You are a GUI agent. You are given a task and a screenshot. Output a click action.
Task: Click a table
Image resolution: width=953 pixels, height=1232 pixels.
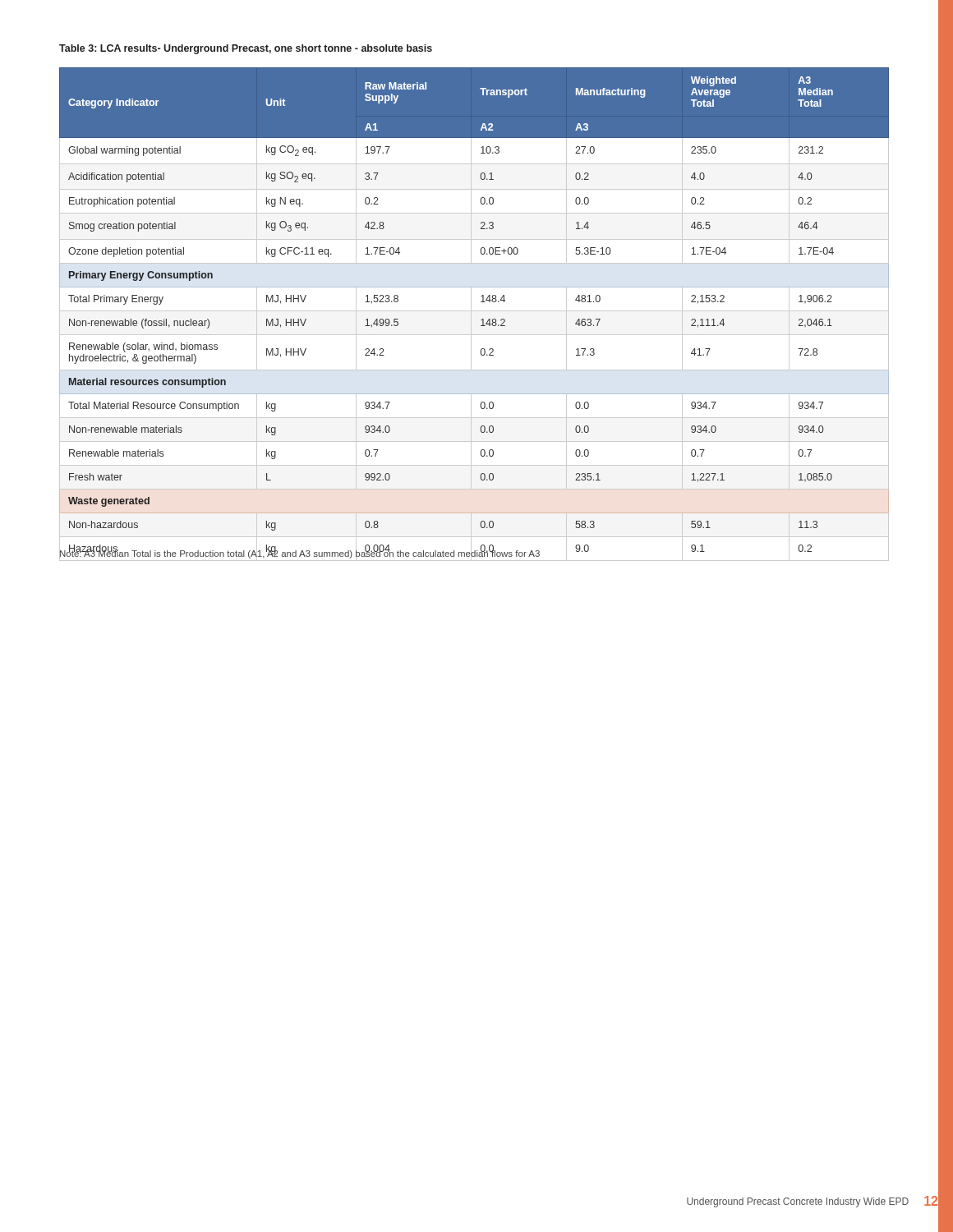coord(474,314)
